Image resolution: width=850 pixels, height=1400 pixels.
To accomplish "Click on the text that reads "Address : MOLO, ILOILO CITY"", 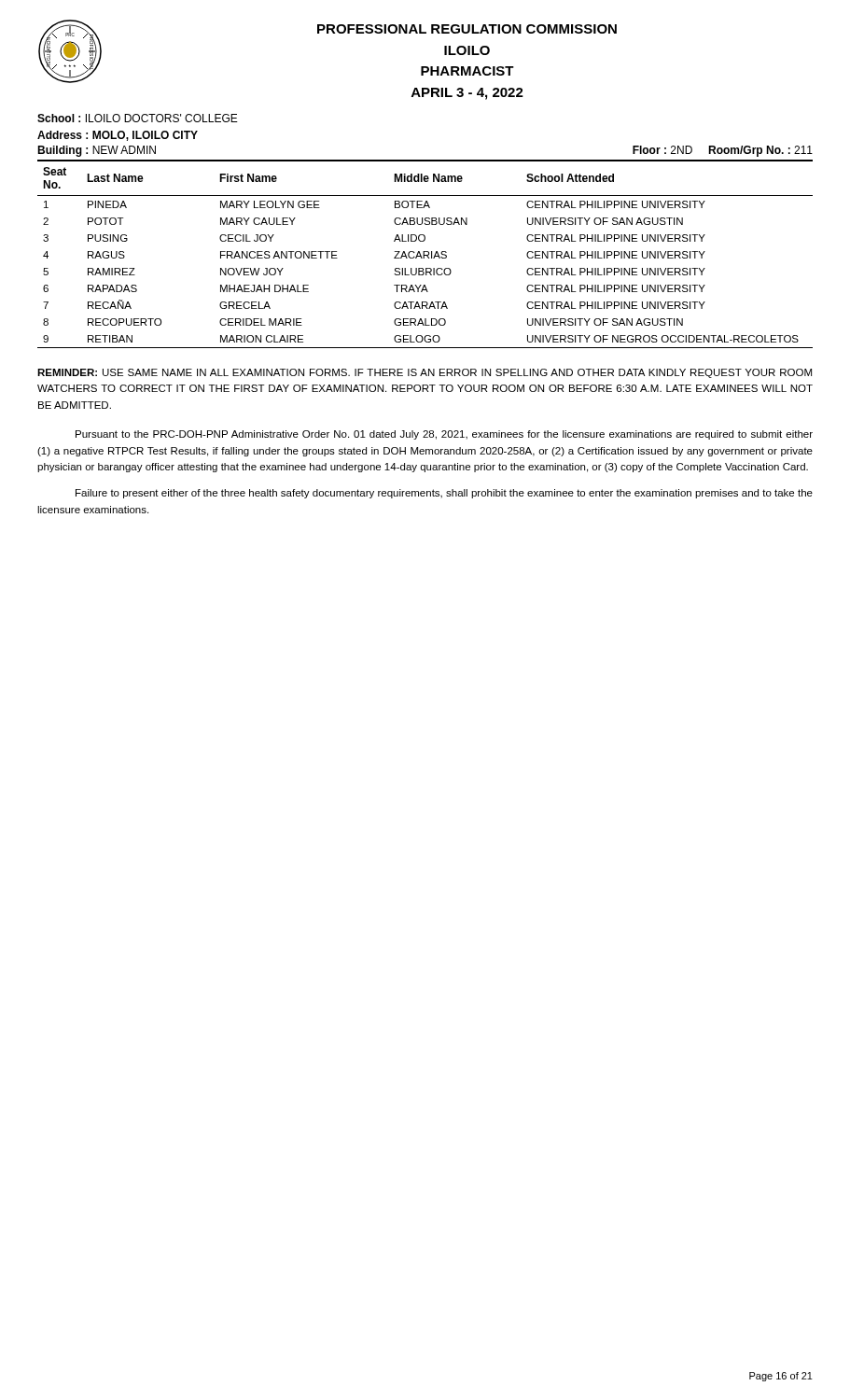I will pyautogui.click(x=118, y=135).
